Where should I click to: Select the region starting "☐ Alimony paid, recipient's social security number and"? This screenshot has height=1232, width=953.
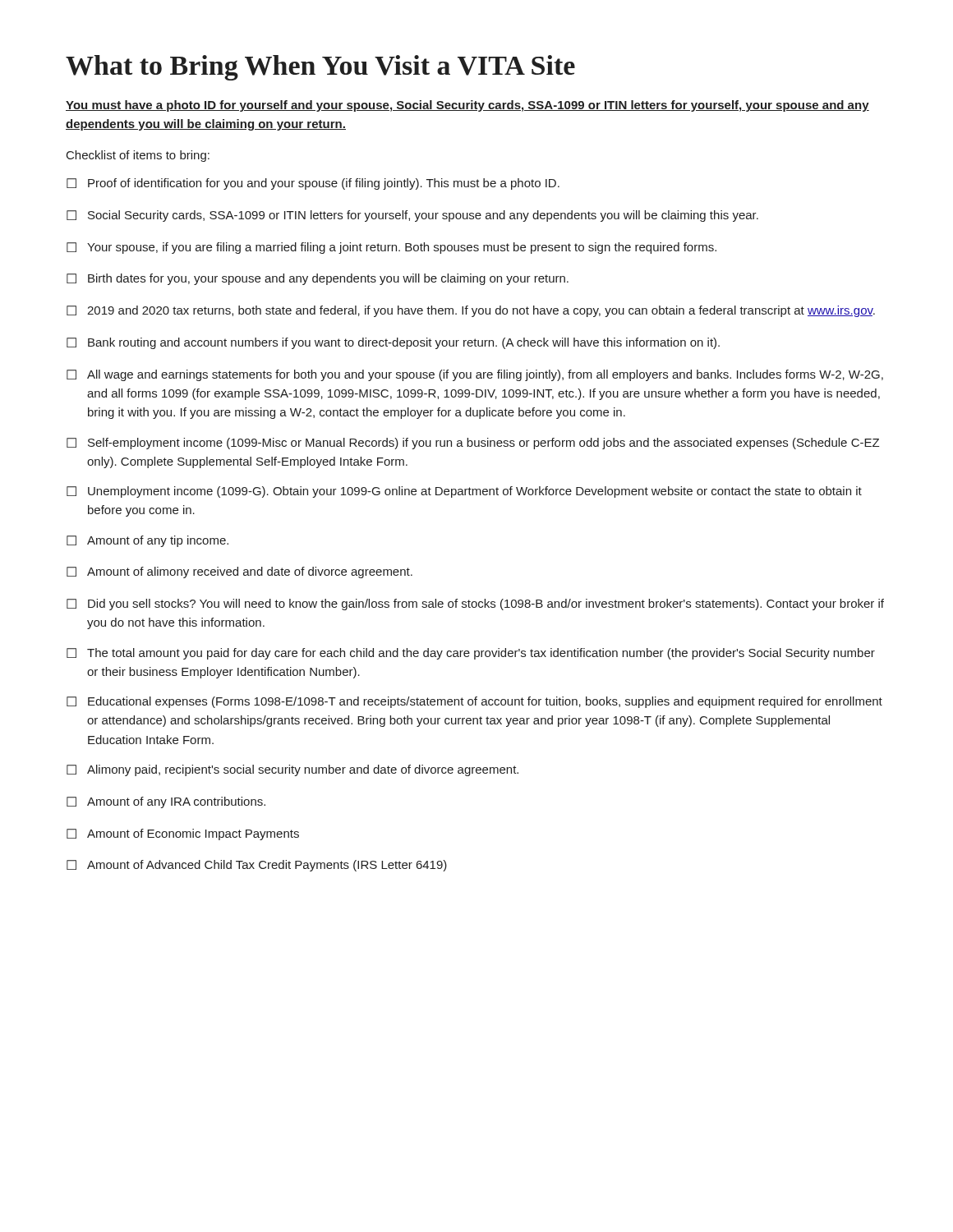coord(476,770)
